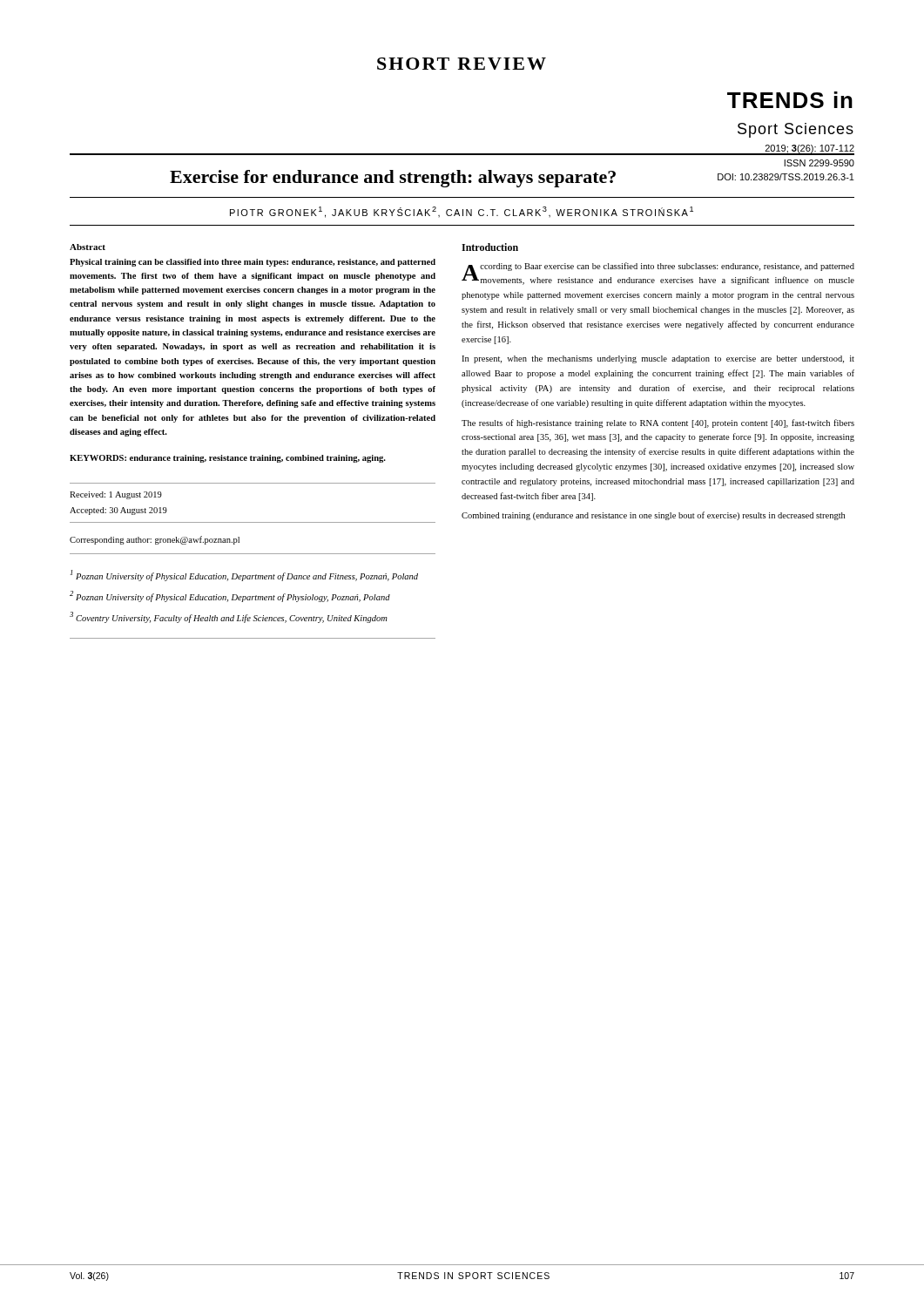Find the text block with the text "KEYWORDS: endurance training, resistance training, combined training,"

(x=228, y=458)
